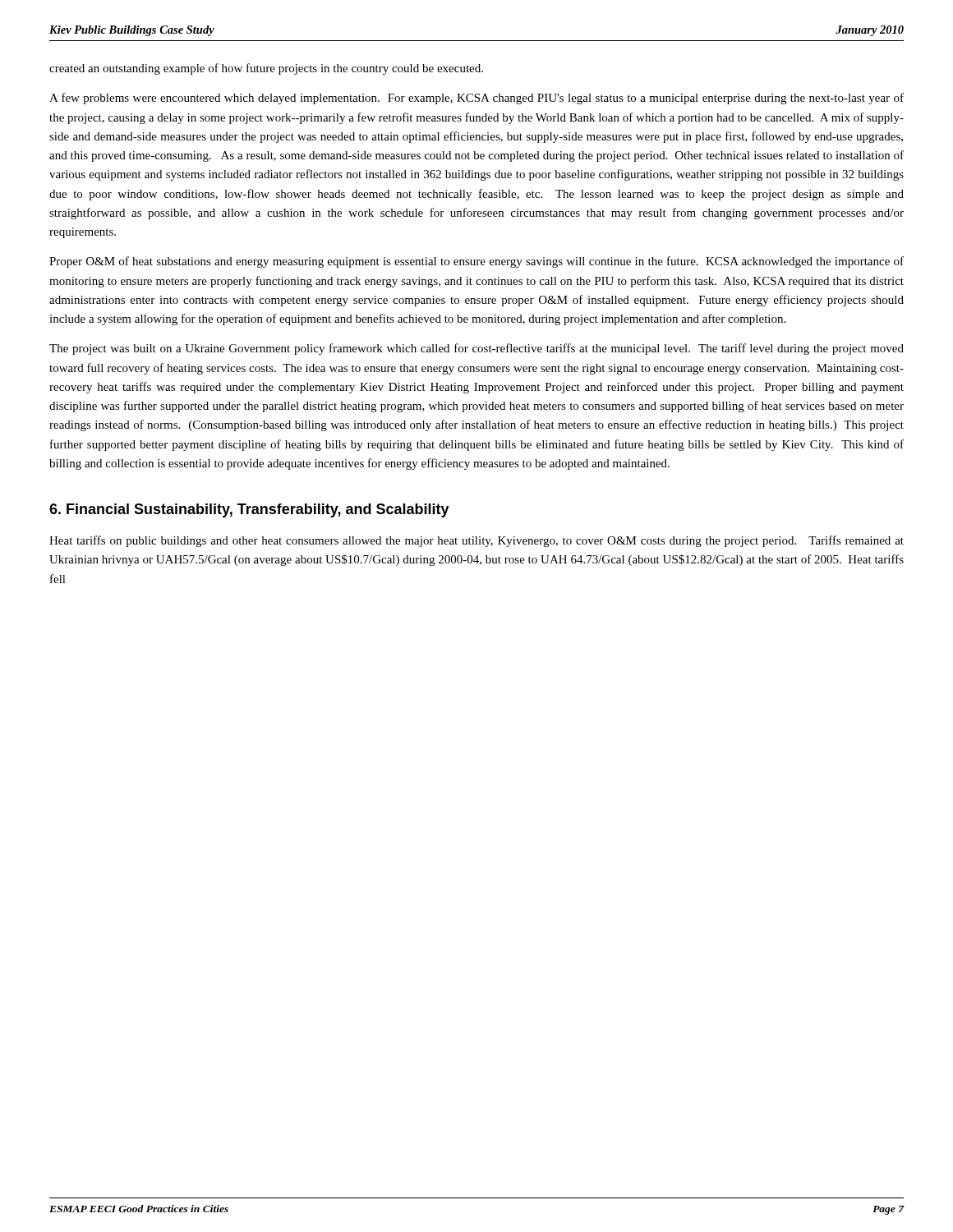Point to the block beginning "A few problems were encountered which delayed implementation."
The image size is (953, 1232).
[x=476, y=165]
